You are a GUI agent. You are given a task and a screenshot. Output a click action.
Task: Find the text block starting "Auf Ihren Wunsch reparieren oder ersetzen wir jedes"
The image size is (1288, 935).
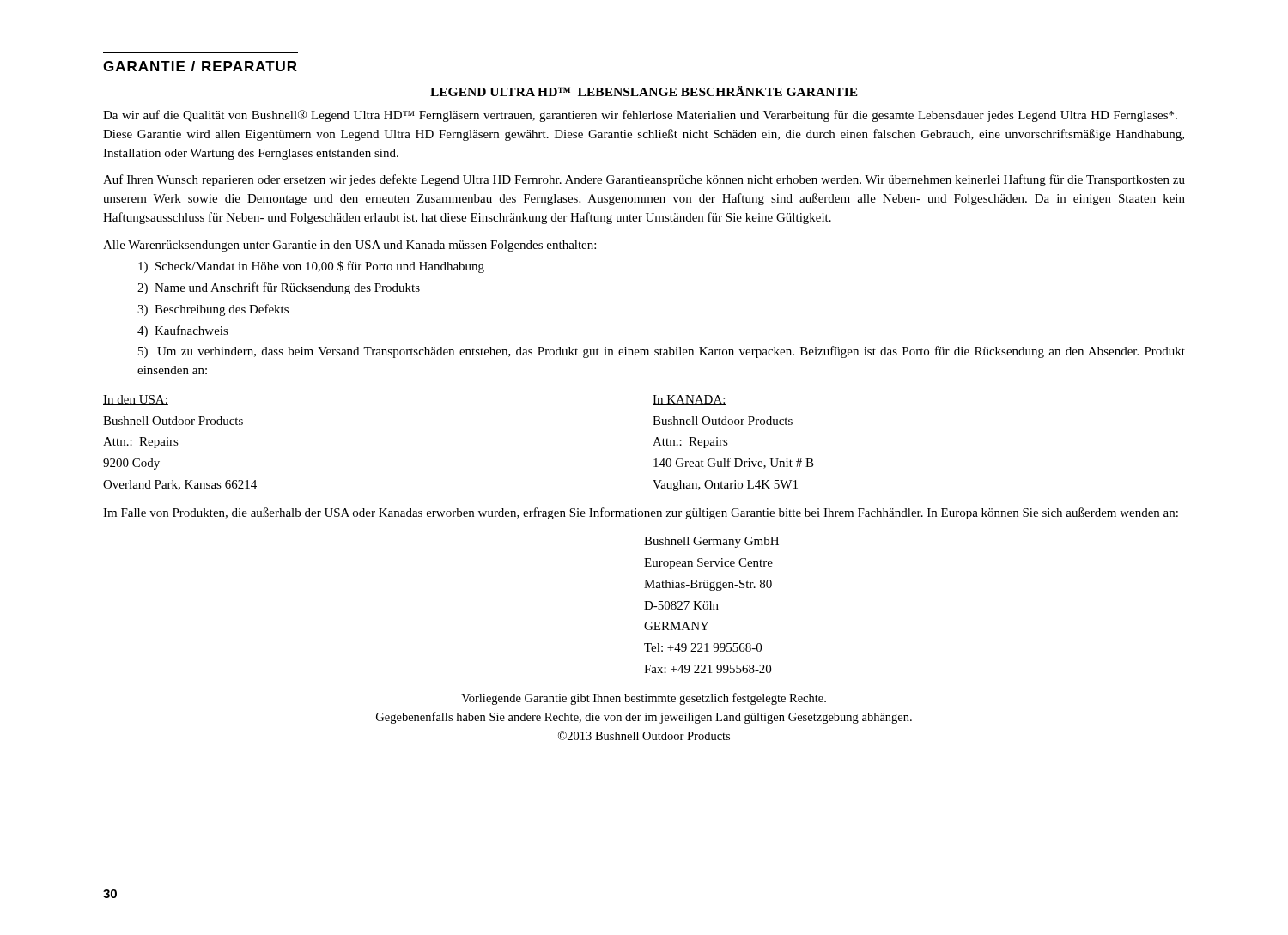(644, 198)
